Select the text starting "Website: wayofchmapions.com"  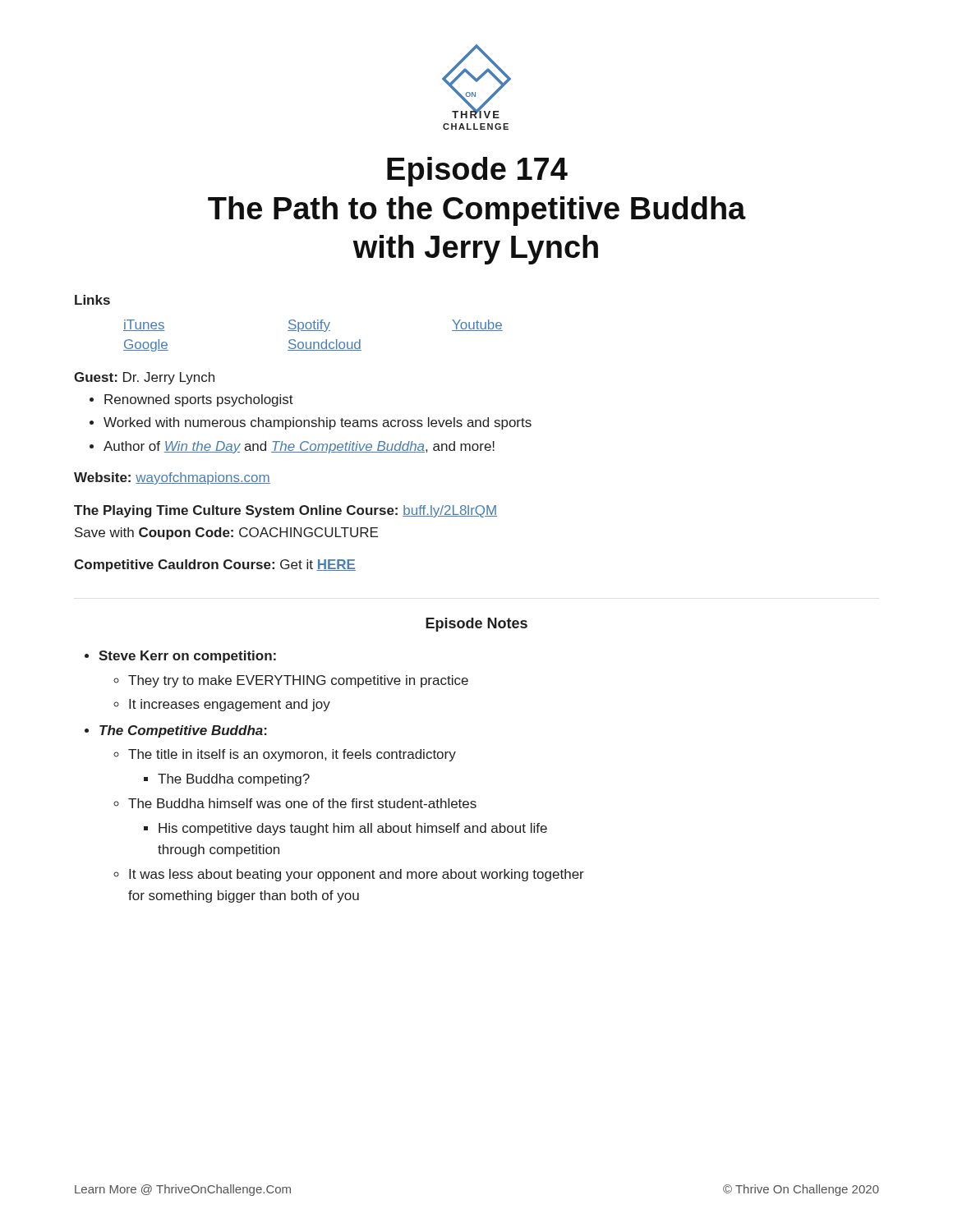172,478
